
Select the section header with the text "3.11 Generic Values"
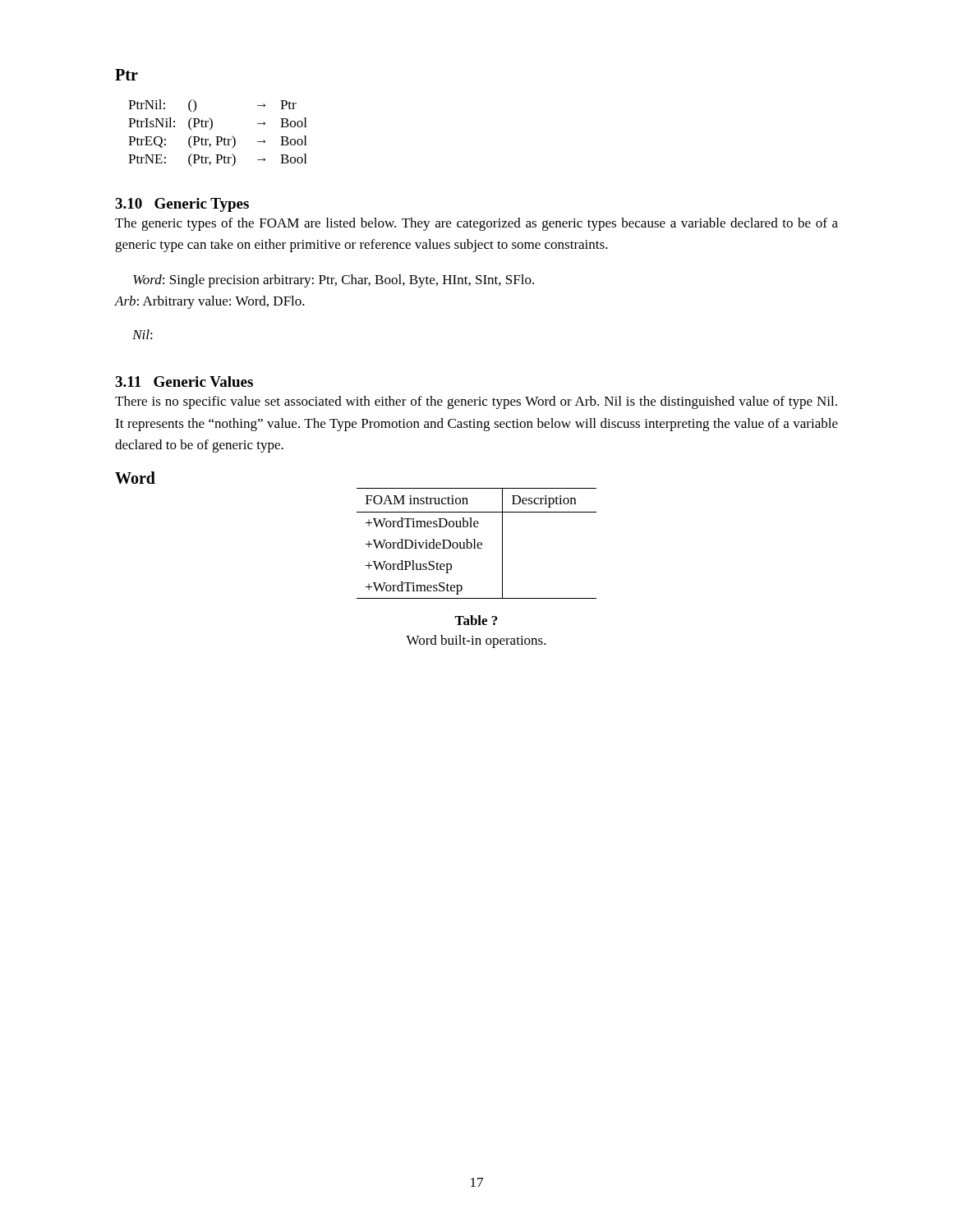click(184, 382)
